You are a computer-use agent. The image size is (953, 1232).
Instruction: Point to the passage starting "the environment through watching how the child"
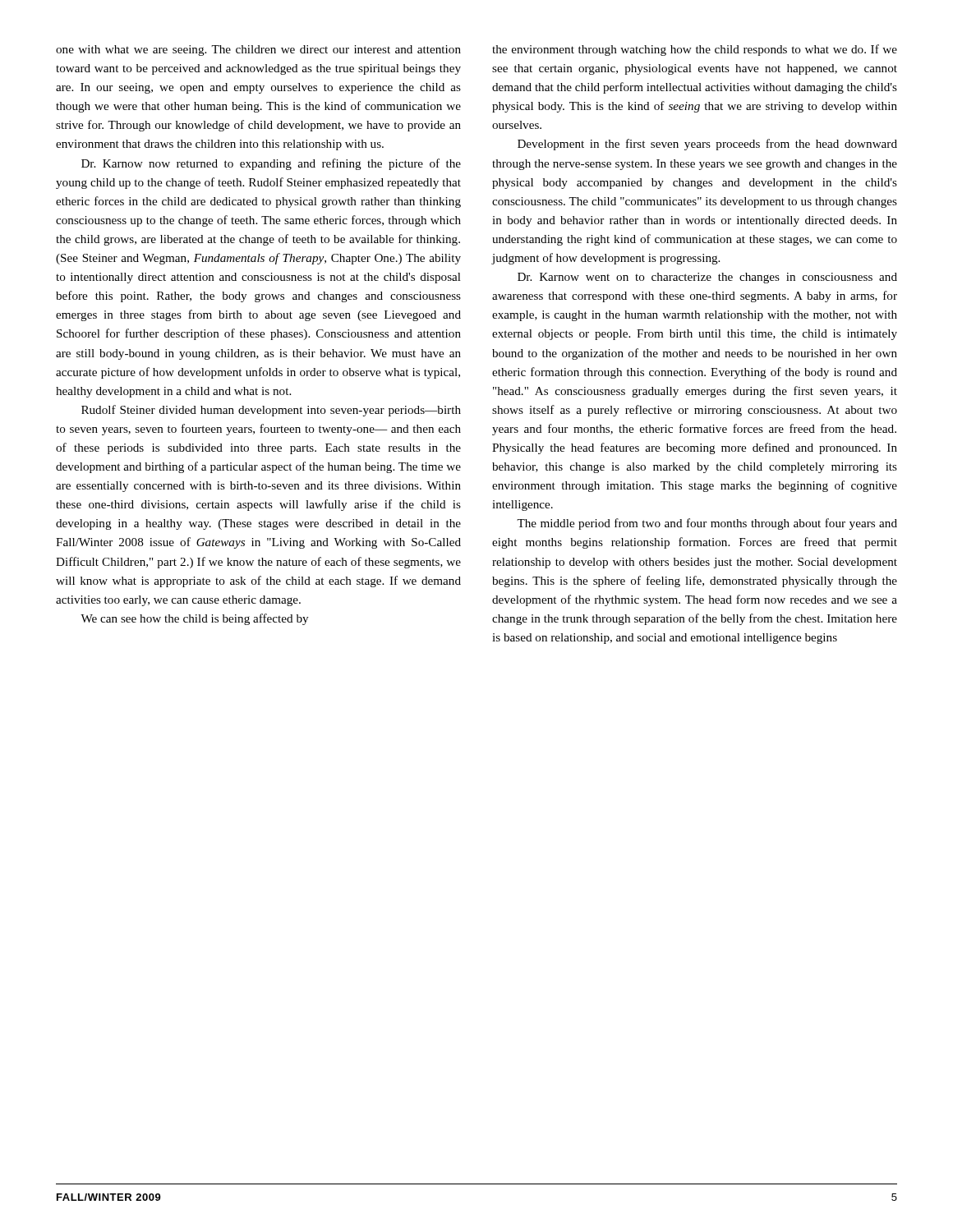pos(695,343)
